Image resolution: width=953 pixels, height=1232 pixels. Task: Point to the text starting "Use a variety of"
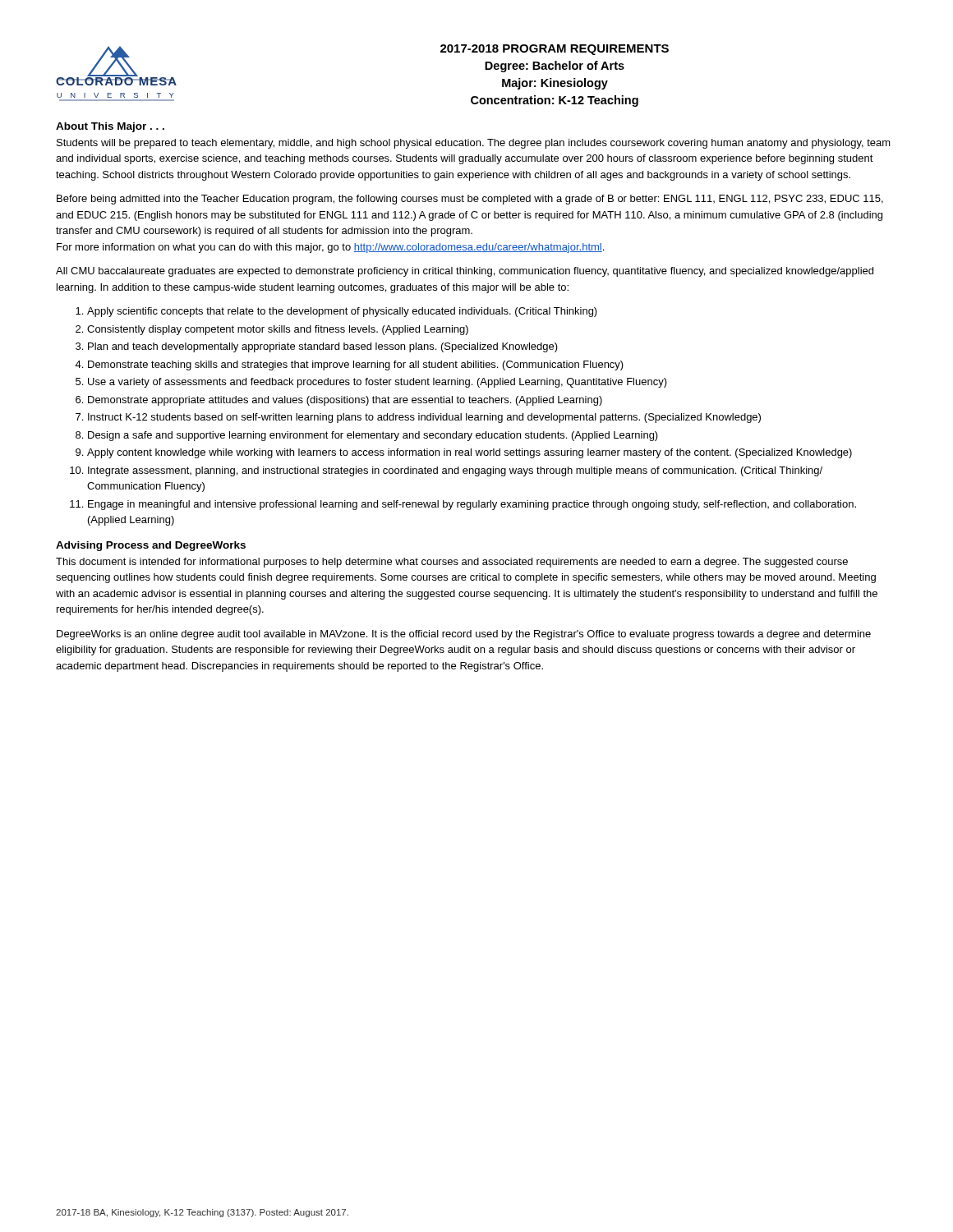click(377, 382)
